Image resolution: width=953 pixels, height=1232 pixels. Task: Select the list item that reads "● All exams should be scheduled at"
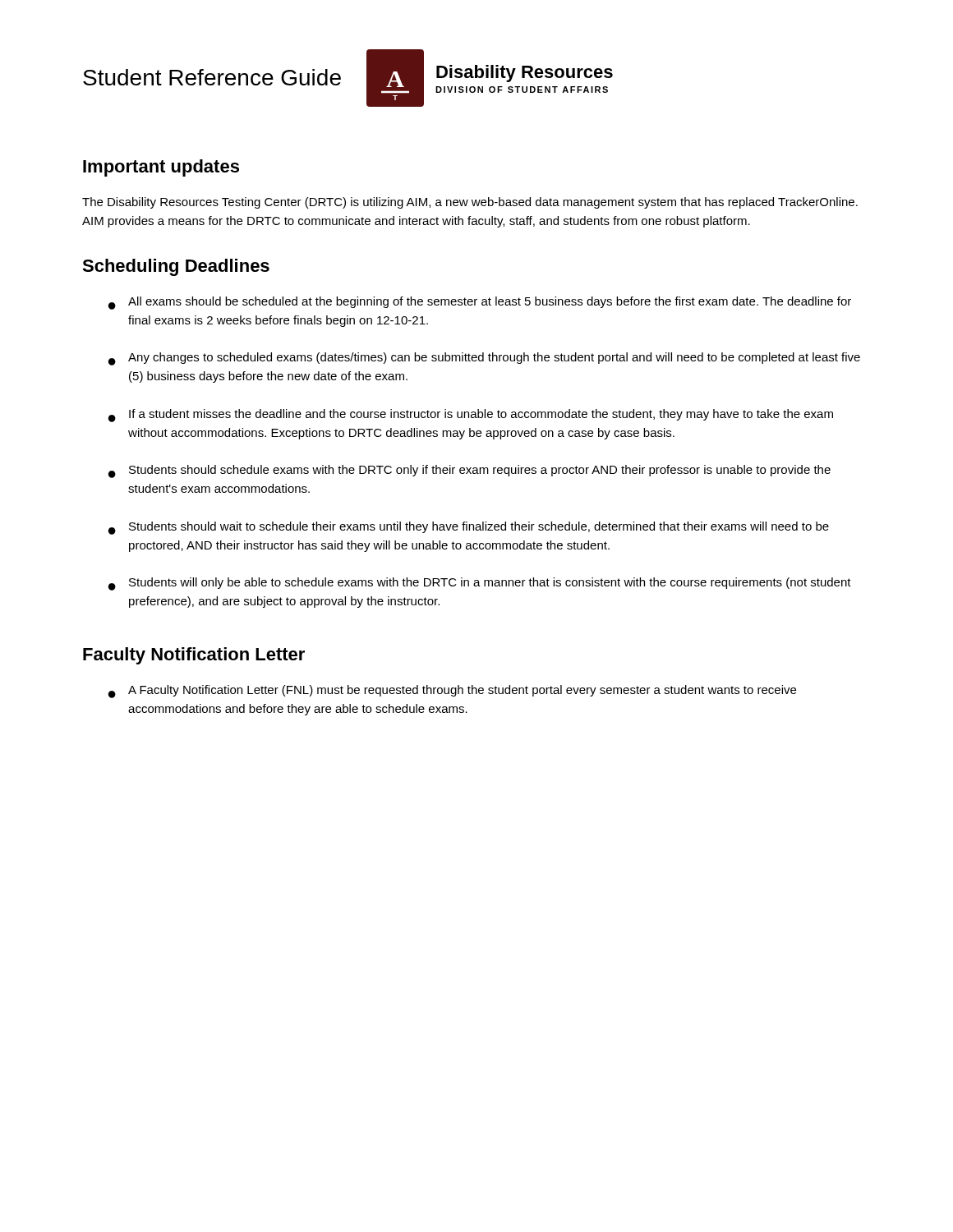(489, 310)
